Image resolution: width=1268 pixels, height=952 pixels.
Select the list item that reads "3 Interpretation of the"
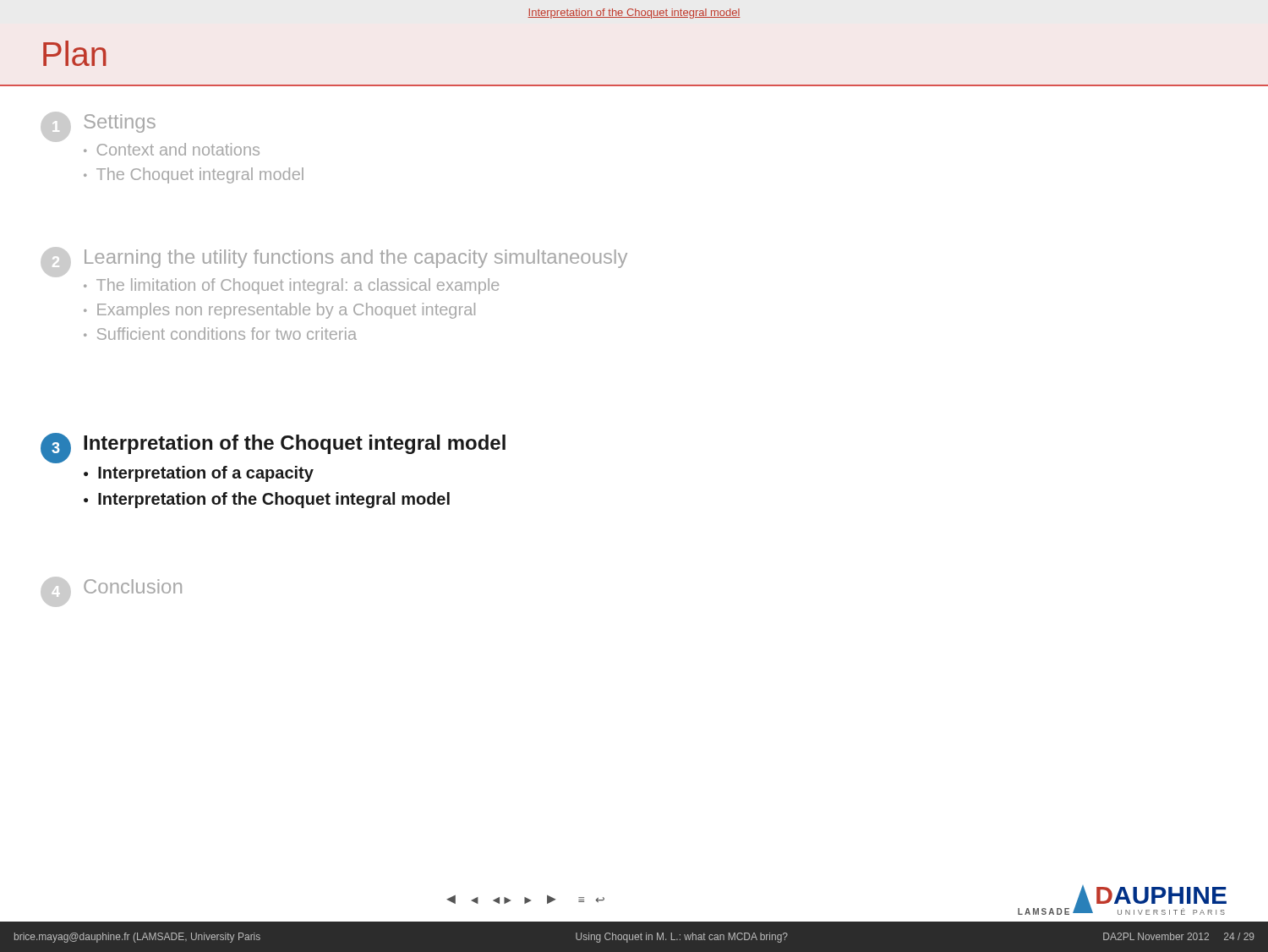tap(274, 470)
